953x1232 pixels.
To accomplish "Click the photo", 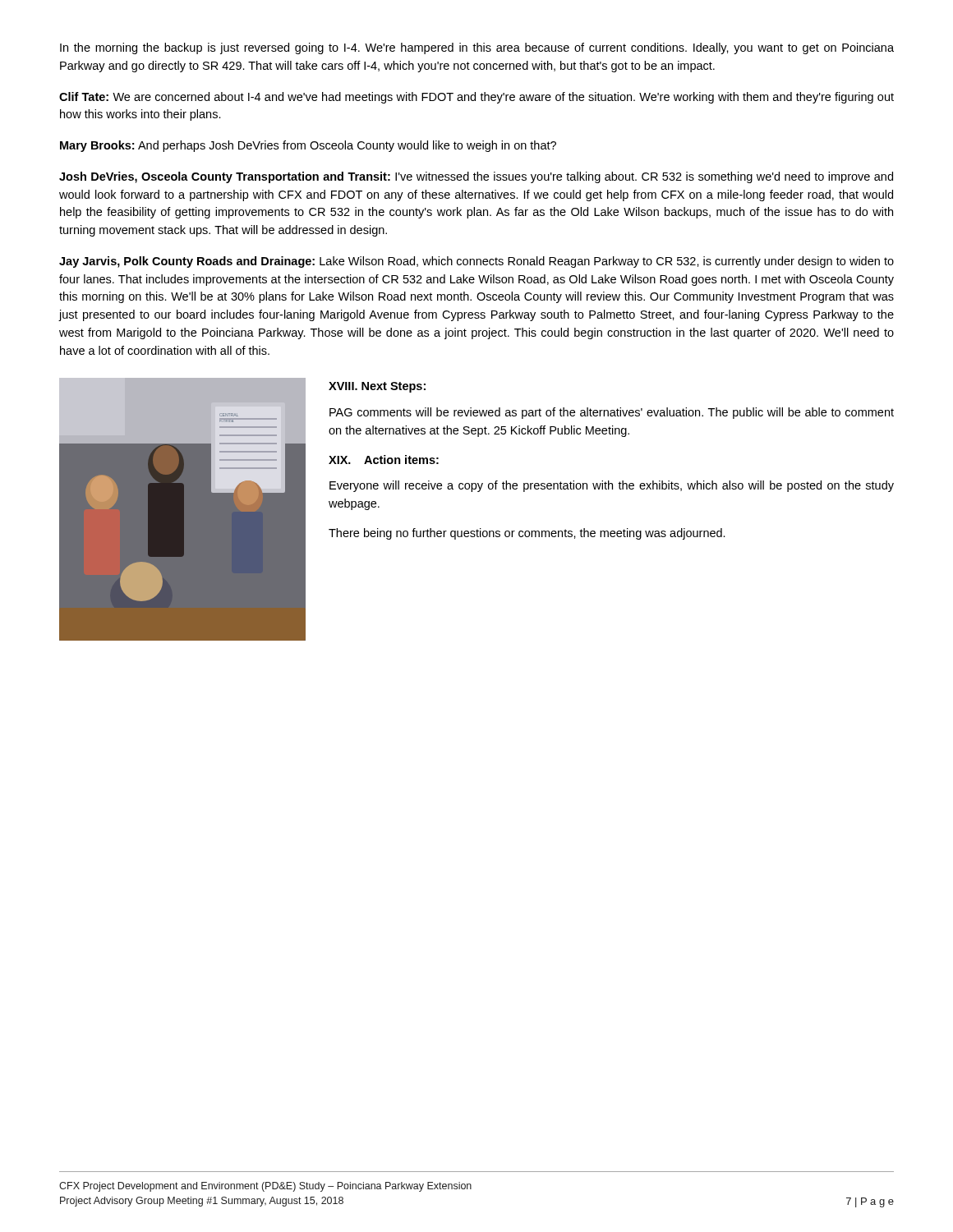I will 182,509.
